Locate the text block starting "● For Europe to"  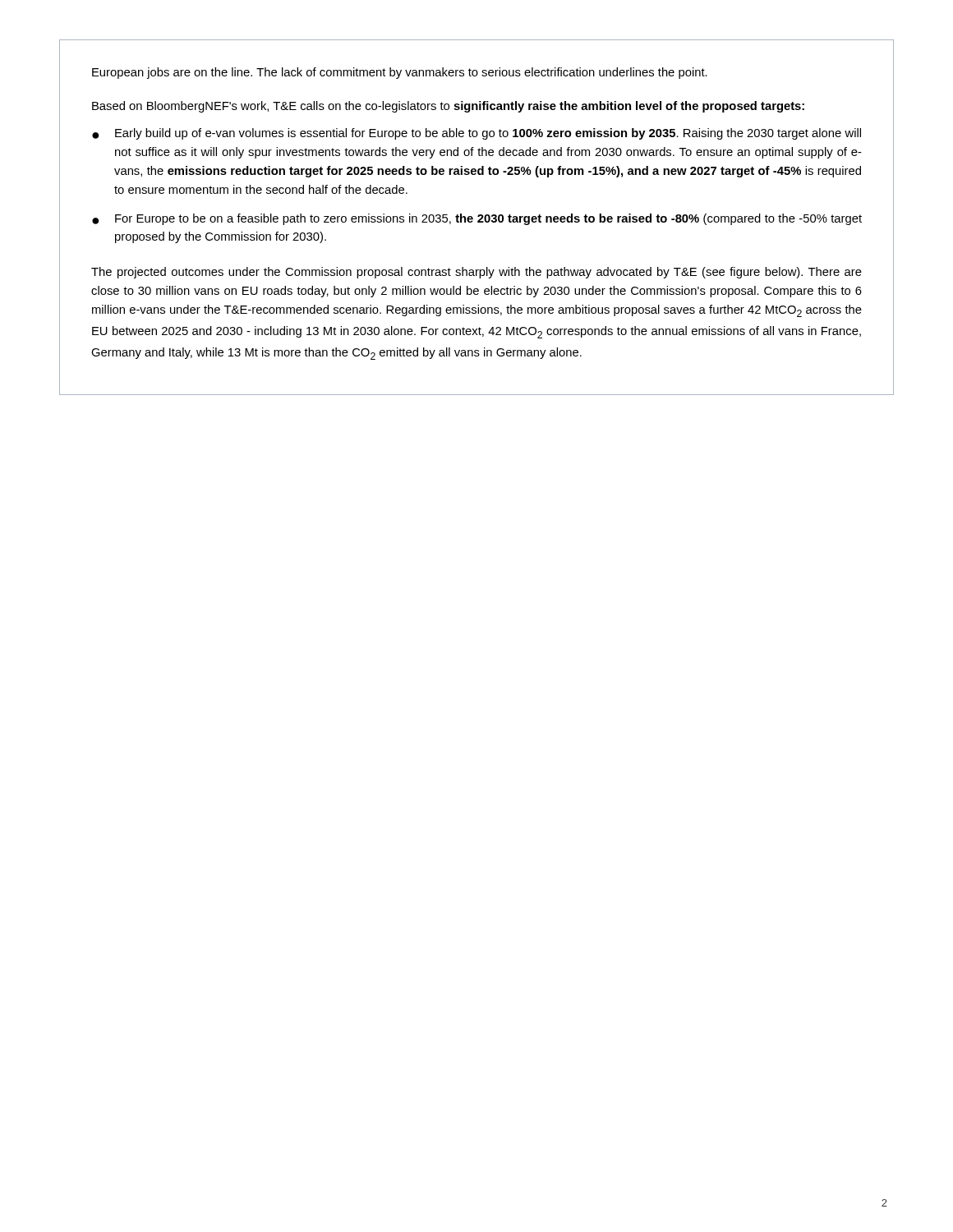[476, 228]
